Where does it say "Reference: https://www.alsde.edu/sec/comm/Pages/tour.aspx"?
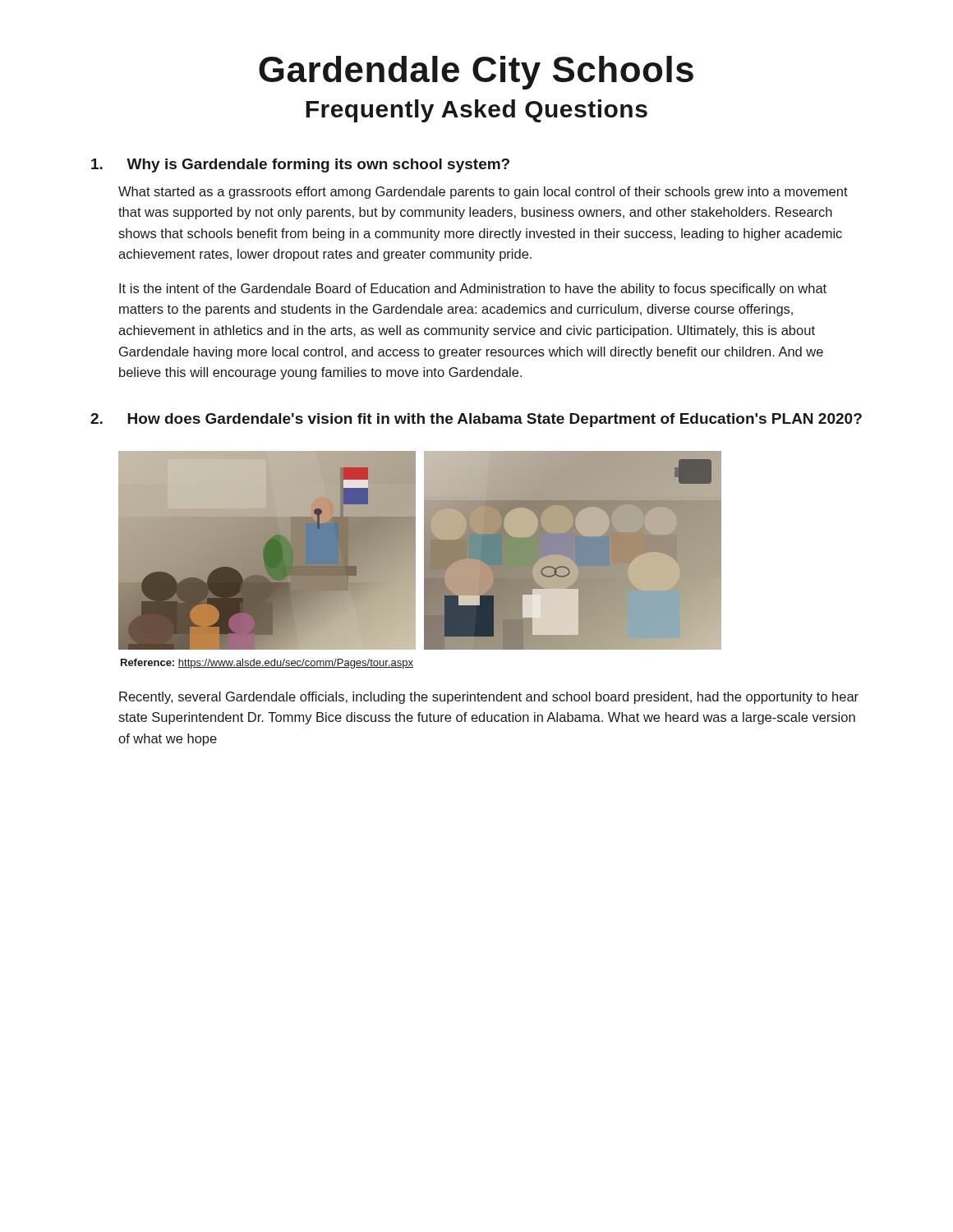Image resolution: width=953 pixels, height=1232 pixels. point(267,662)
